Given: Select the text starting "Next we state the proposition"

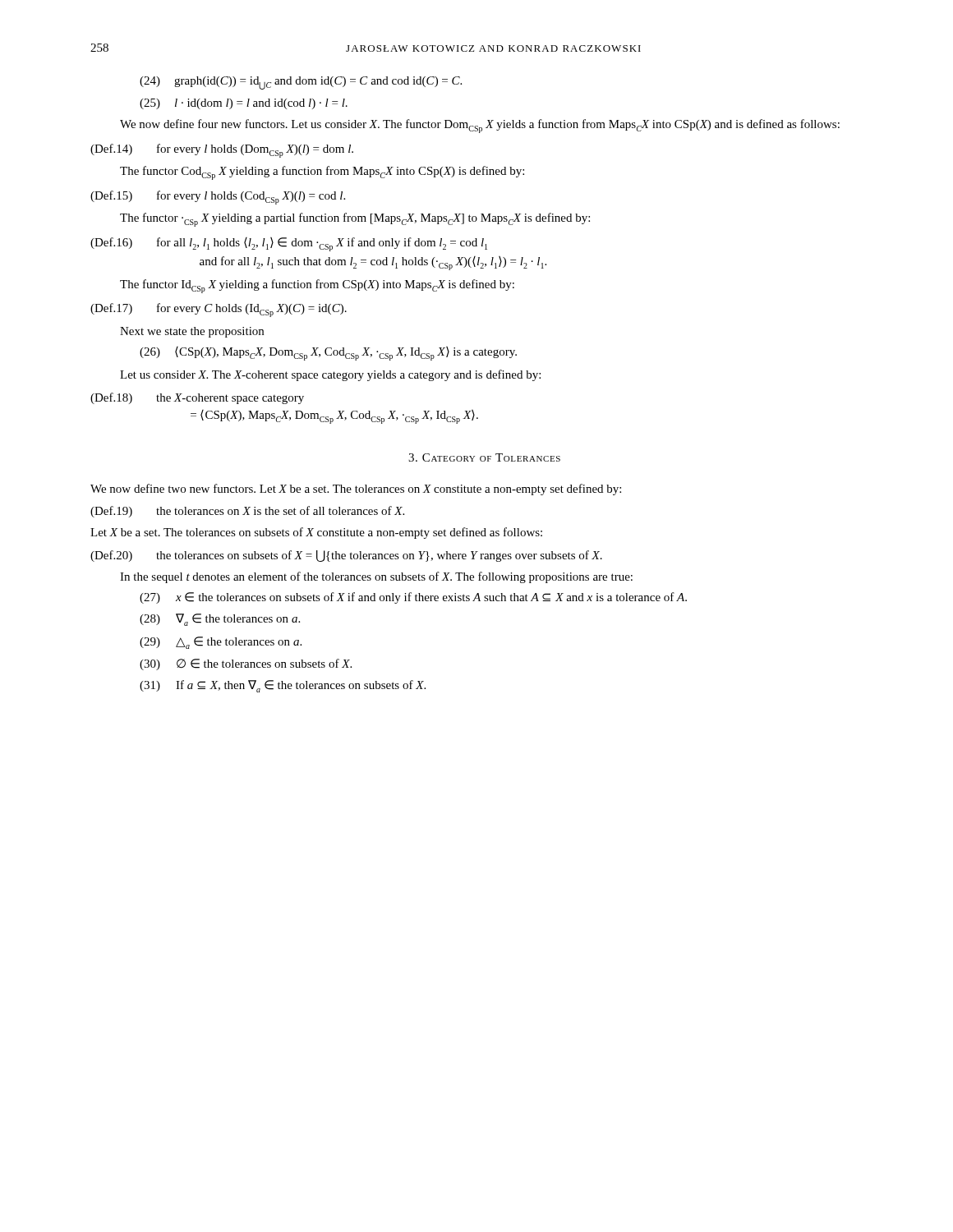Looking at the screenshot, I should click(x=192, y=332).
